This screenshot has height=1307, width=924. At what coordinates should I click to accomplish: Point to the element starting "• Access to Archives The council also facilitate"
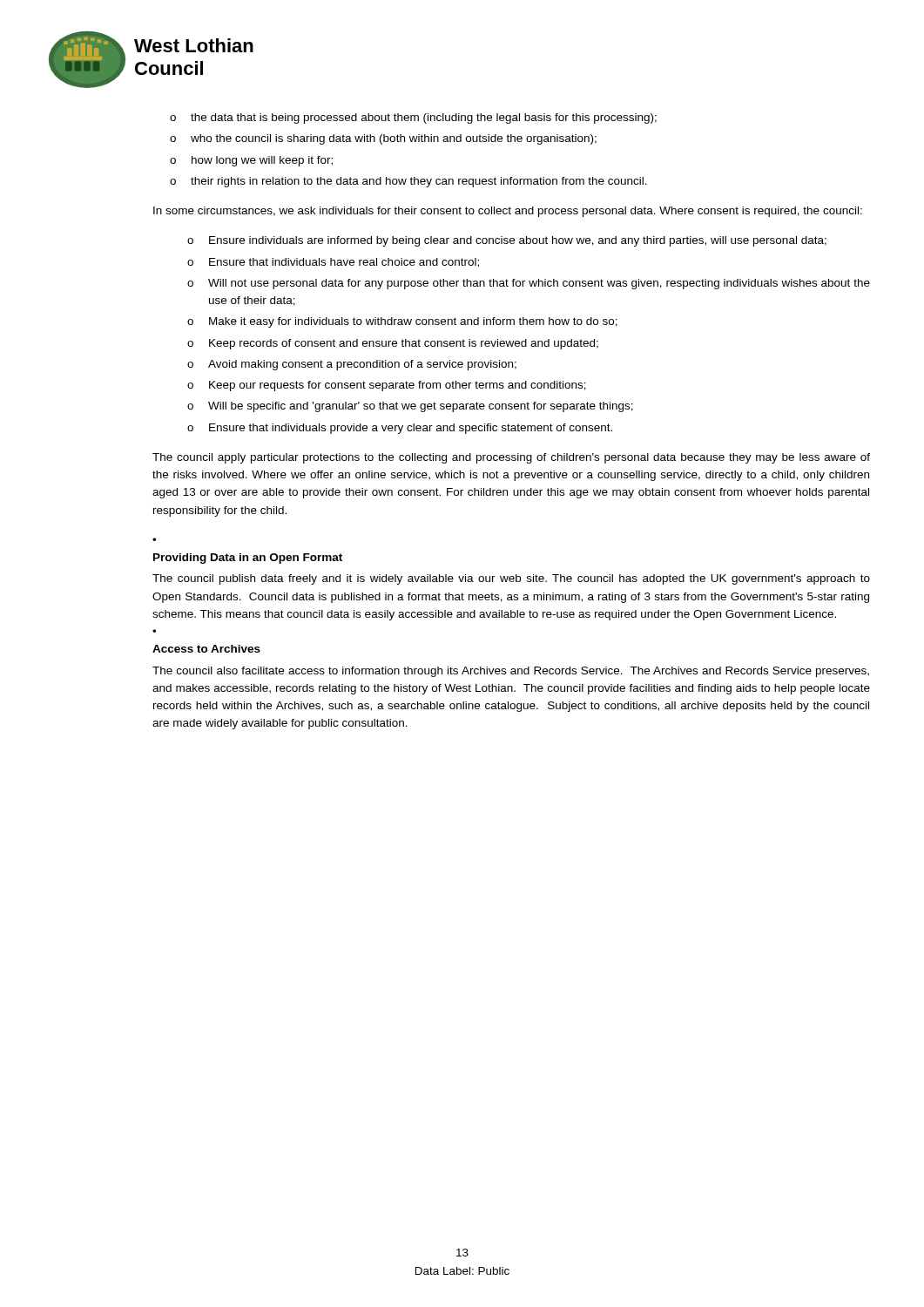pyautogui.click(x=511, y=678)
